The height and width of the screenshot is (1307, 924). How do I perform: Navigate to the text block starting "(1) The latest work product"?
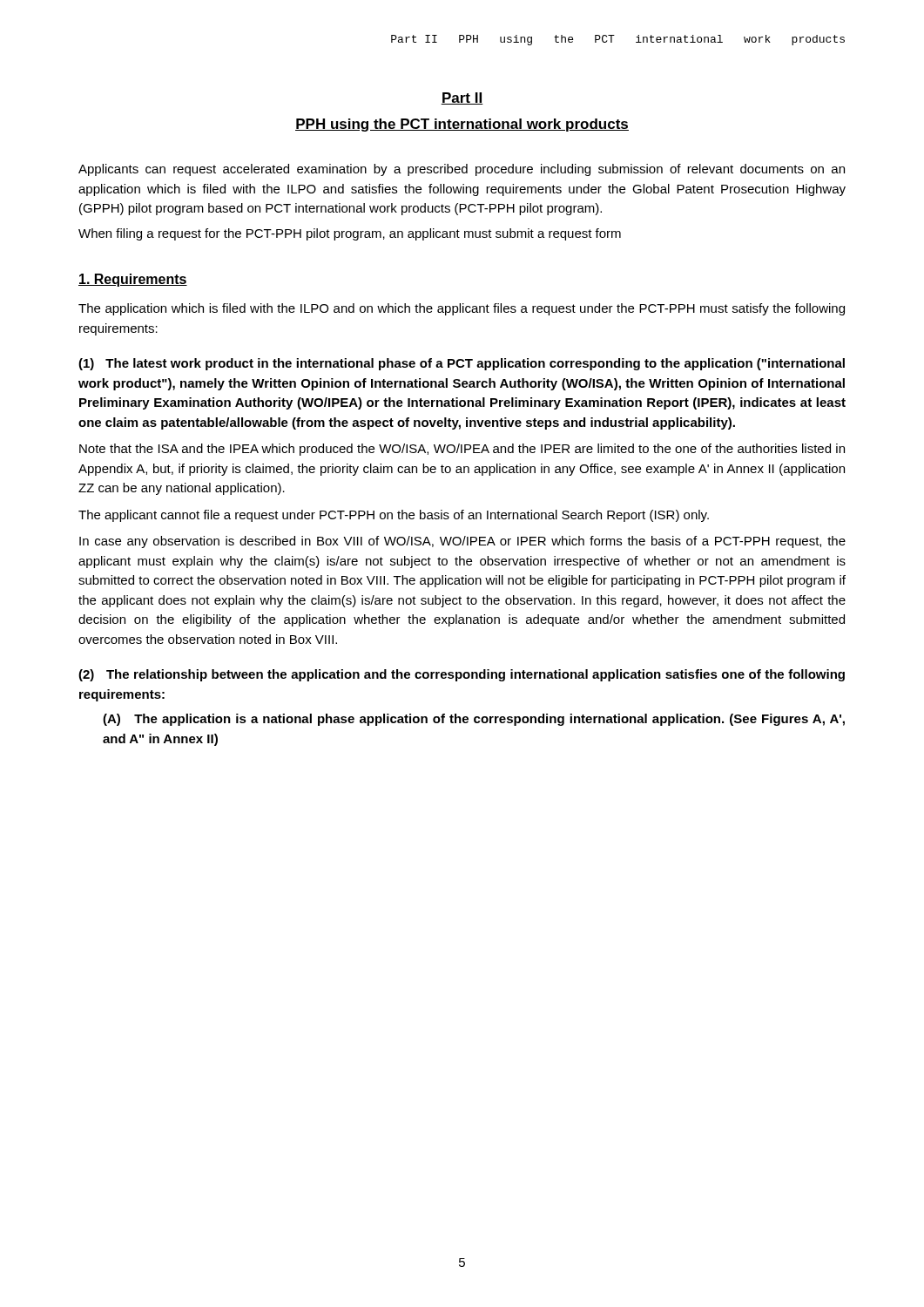point(462,501)
